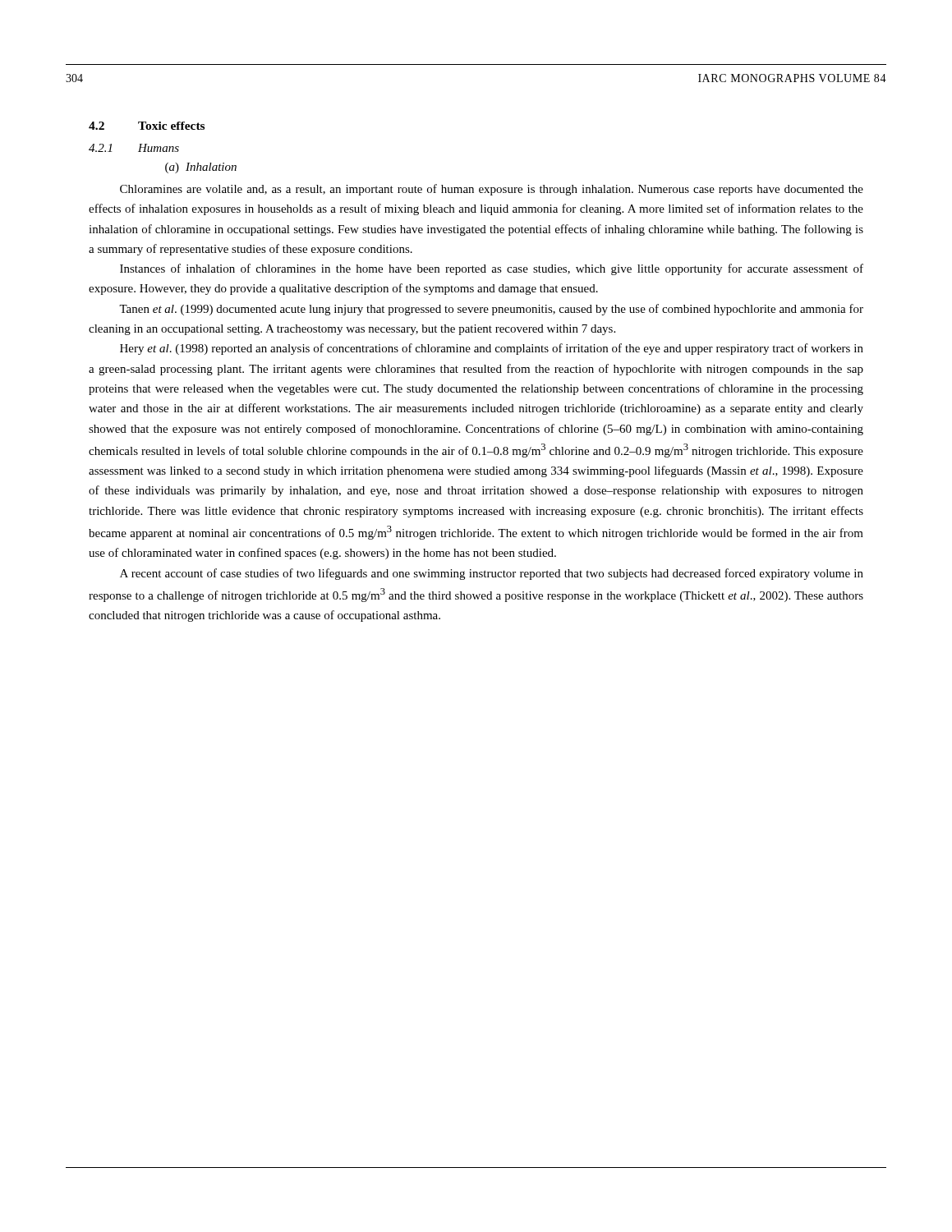Where is the passage that starts "Chloramines are volatile and, as a result, an"?
The height and width of the screenshot is (1232, 952).
pyautogui.click(x=476, y=219)
